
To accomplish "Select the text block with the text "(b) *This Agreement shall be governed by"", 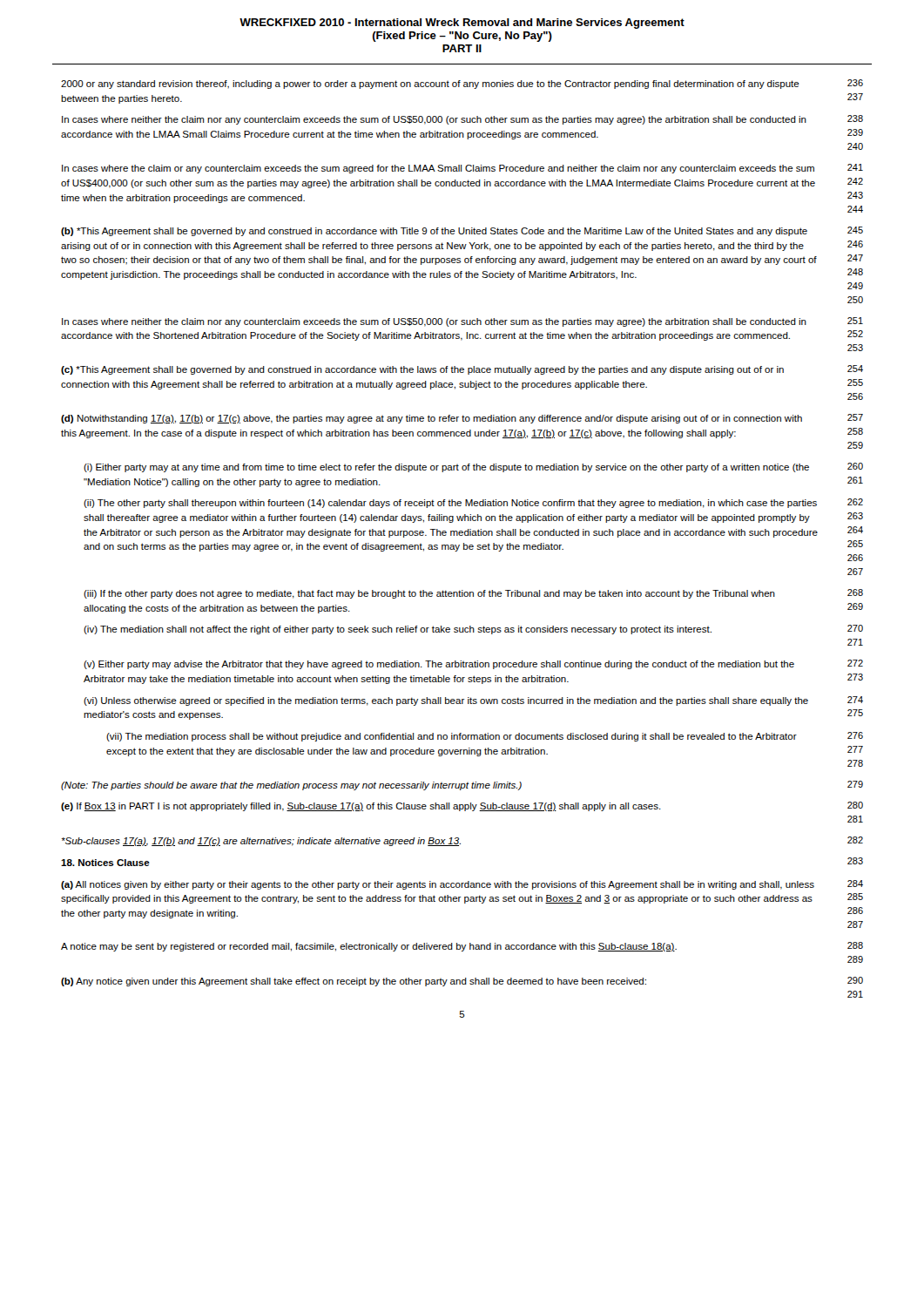I will tap(462, 266).
